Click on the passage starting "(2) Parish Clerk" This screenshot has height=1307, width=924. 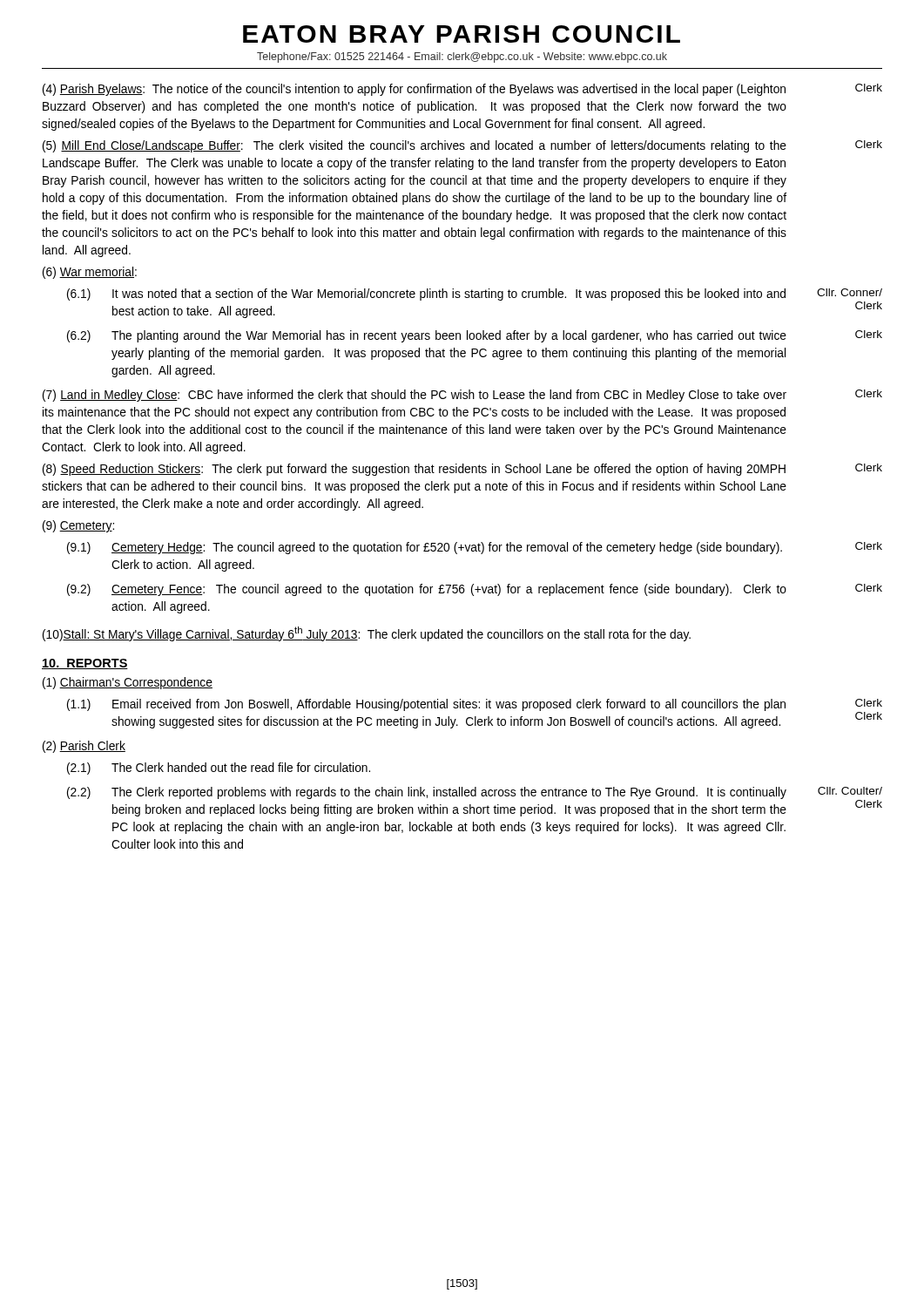point(84,747)
